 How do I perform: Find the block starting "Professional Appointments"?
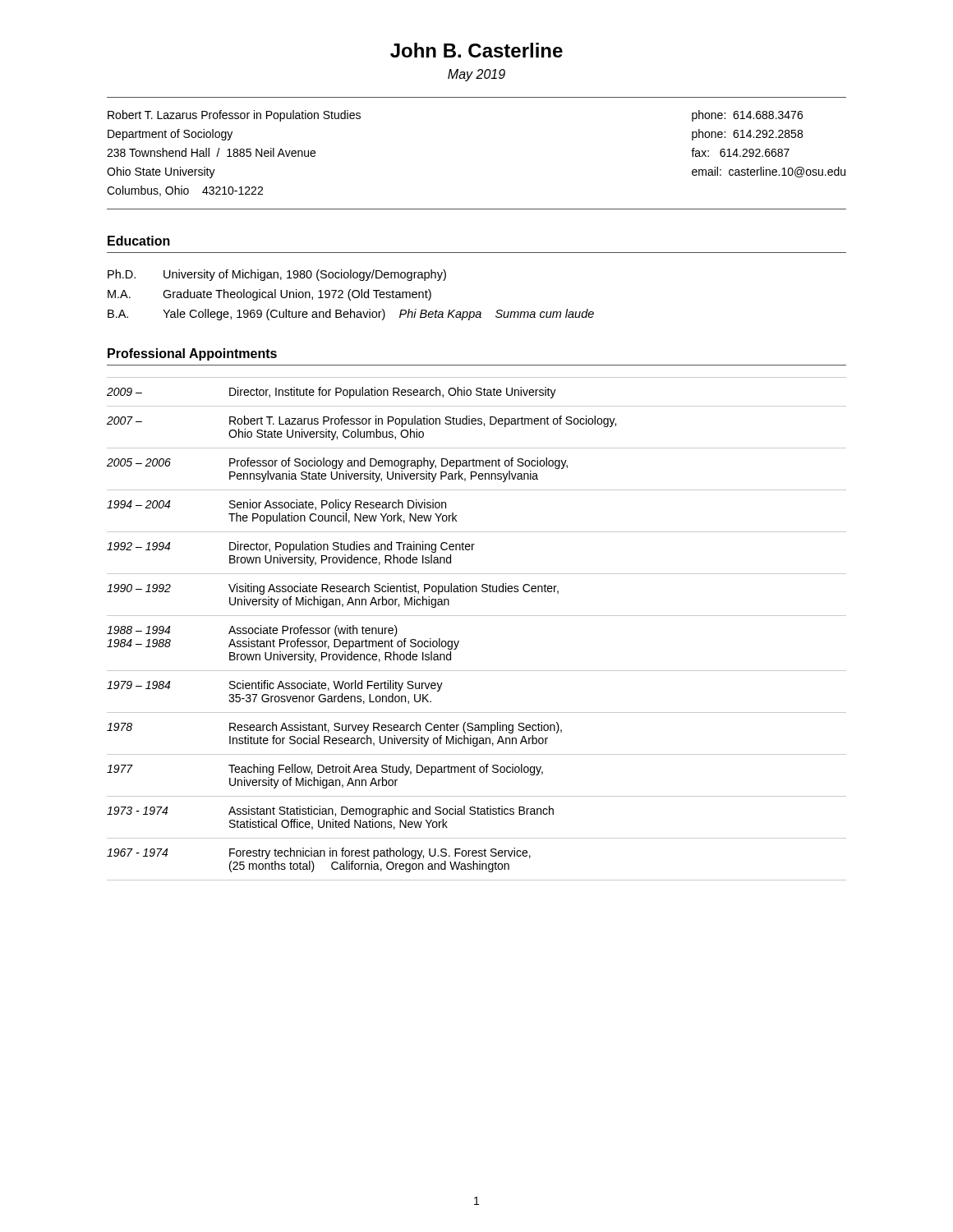tap(192, 354)
